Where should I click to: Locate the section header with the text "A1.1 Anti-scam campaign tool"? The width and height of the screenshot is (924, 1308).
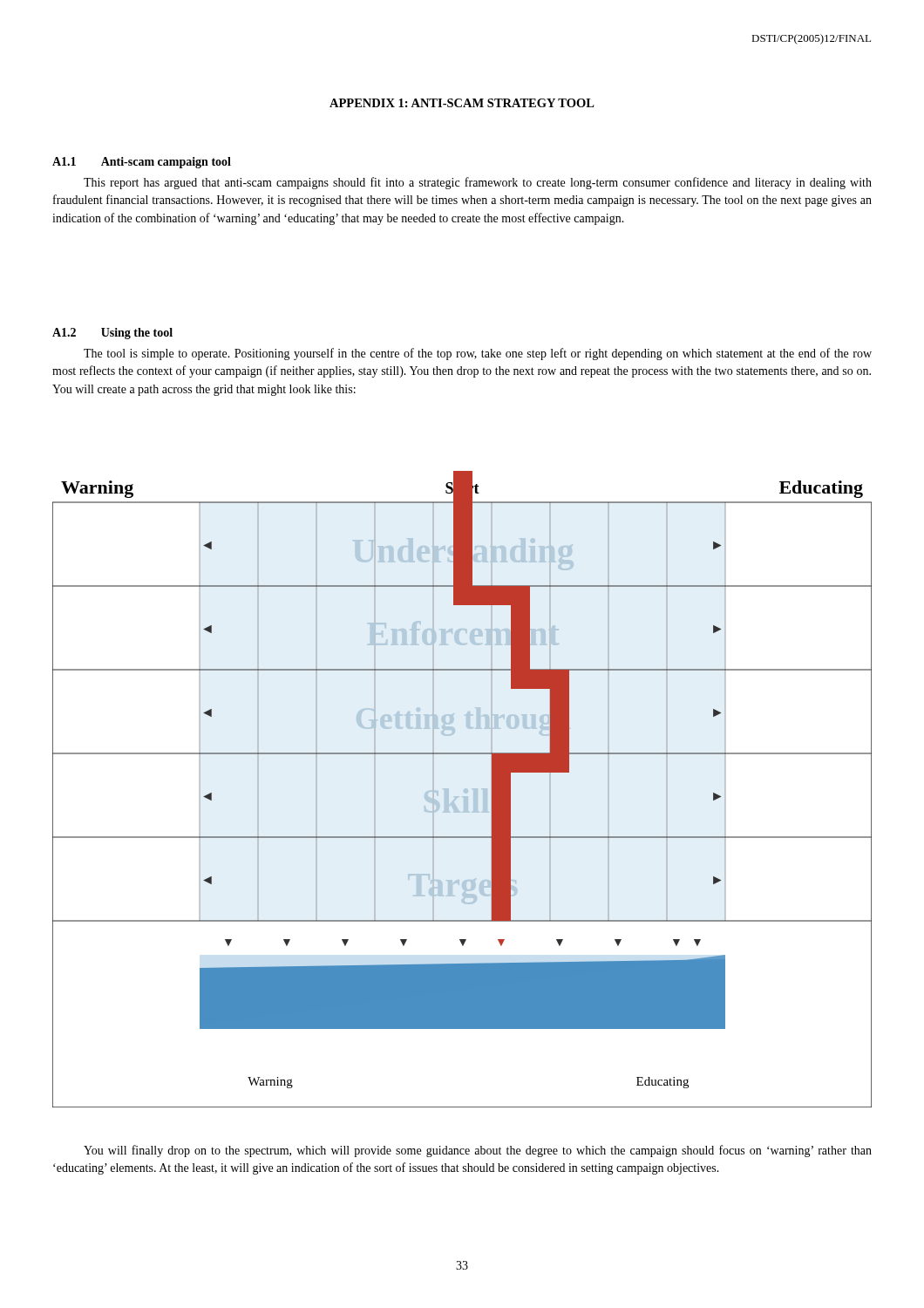[x=142, y=162]
